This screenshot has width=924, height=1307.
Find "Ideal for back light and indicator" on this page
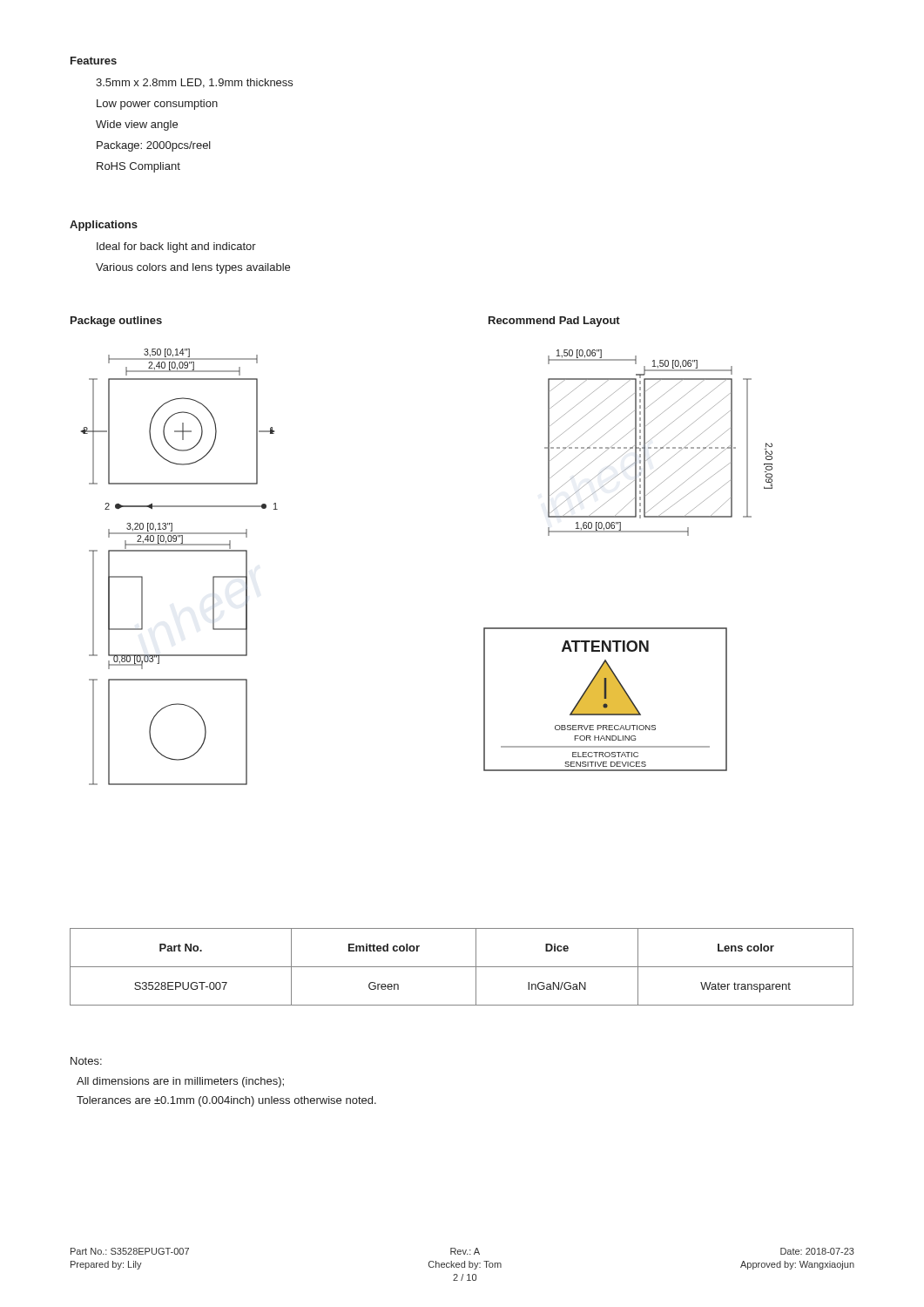[x=176, y=246]
